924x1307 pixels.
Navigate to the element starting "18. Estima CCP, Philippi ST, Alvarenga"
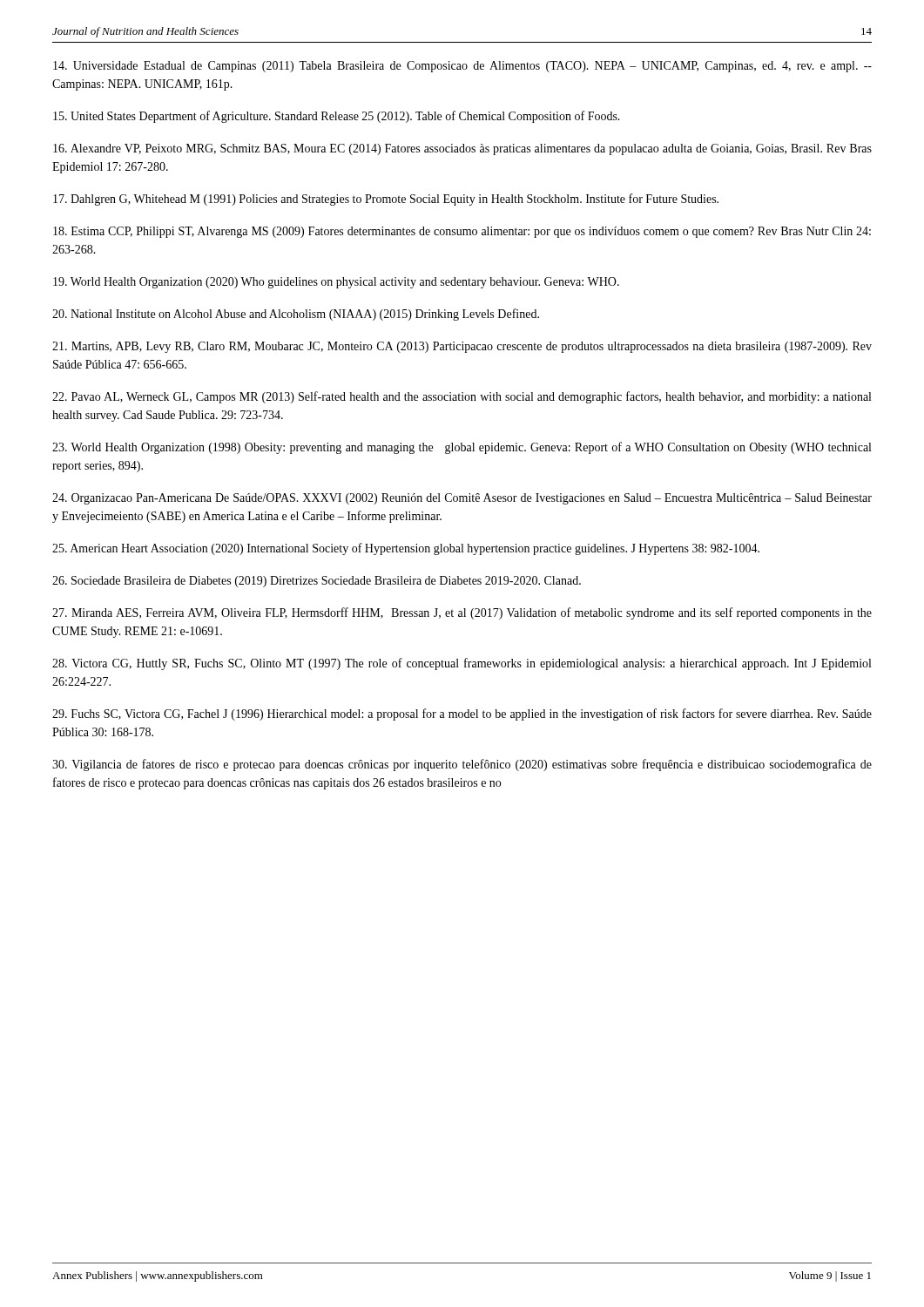point(462,240)
